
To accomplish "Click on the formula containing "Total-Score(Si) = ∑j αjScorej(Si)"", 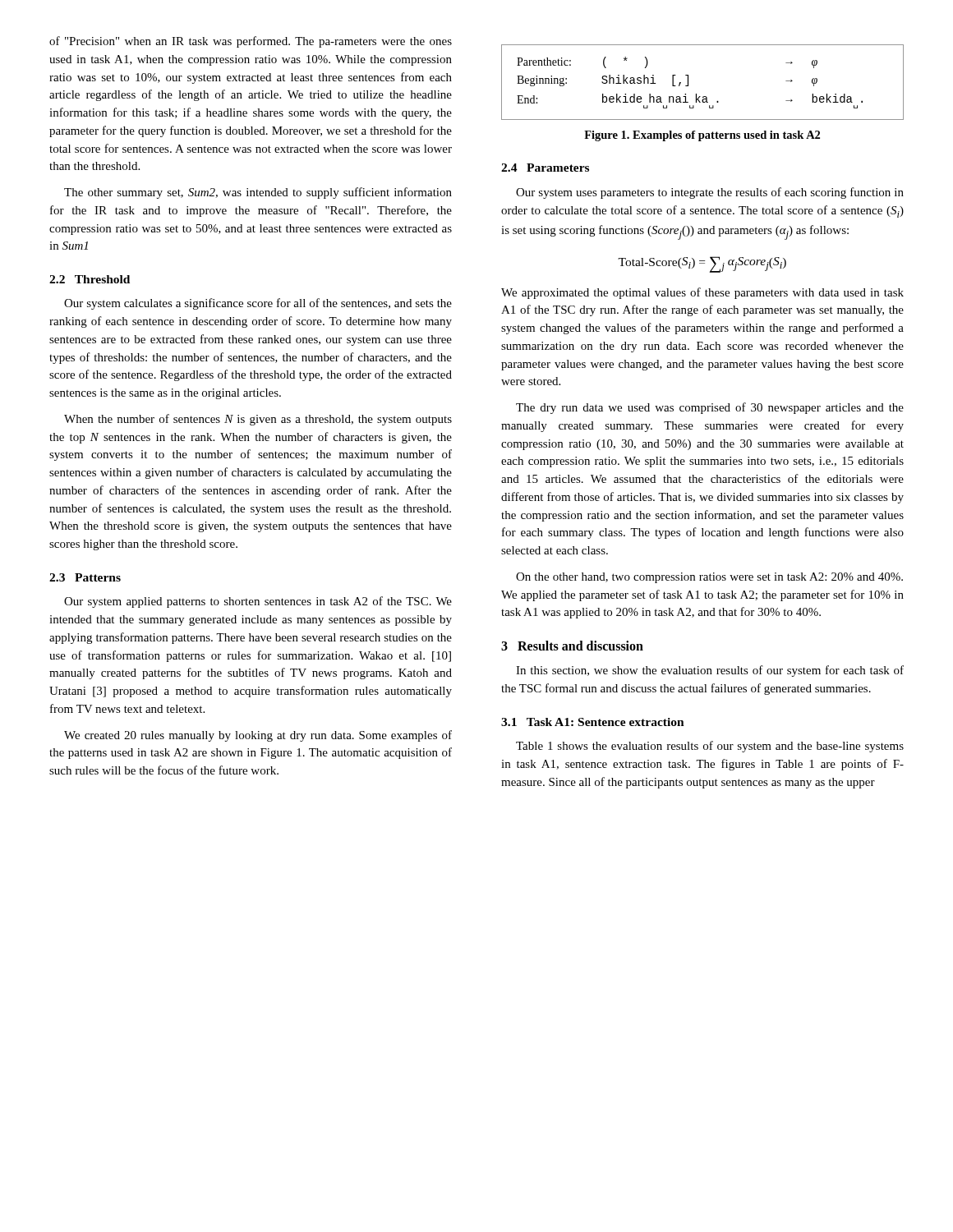I will pyautogui.click(x=702, y=262).
